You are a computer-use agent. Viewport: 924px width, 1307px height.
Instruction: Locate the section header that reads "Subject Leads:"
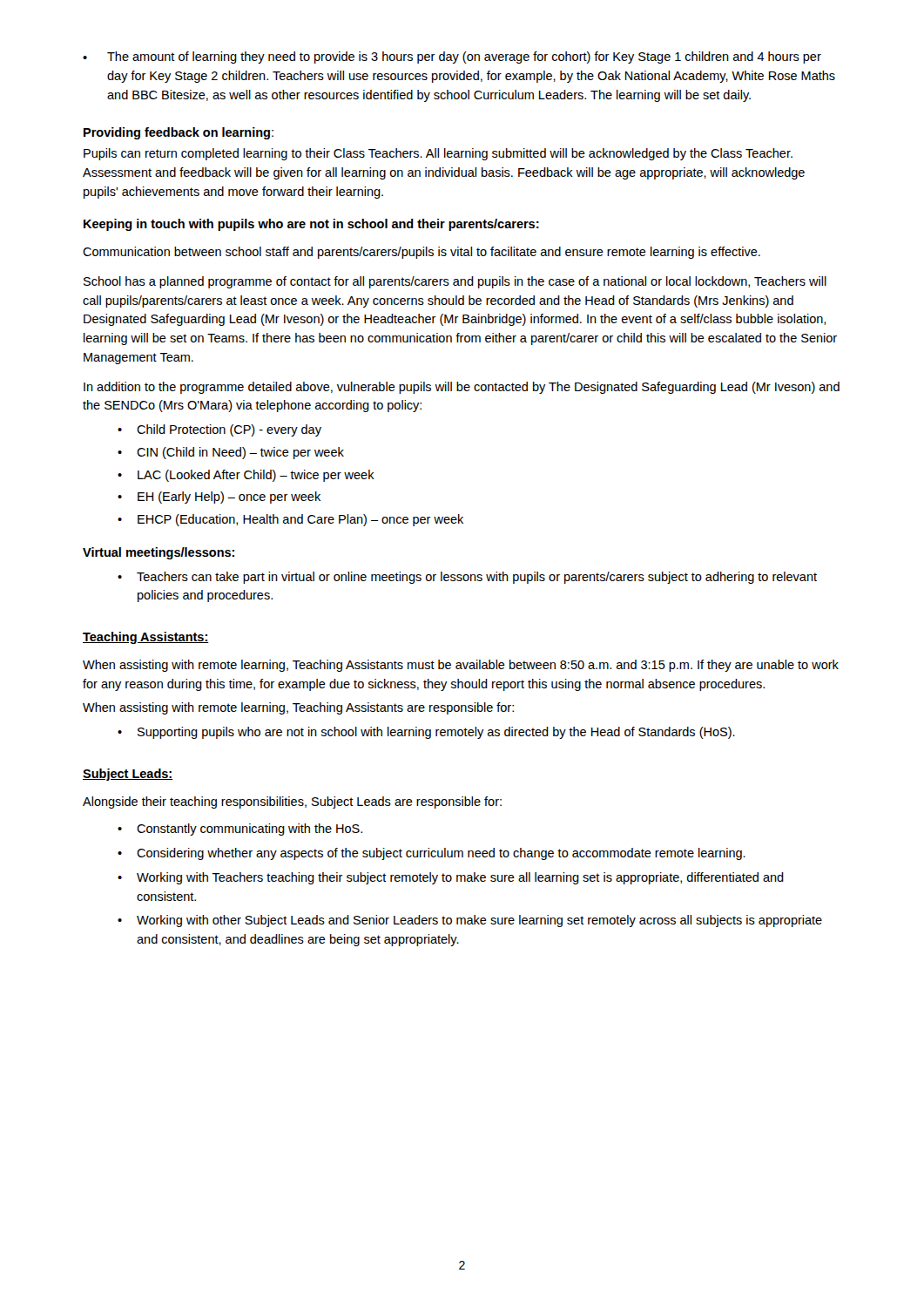pyautogui.click(x=128, y=774)
